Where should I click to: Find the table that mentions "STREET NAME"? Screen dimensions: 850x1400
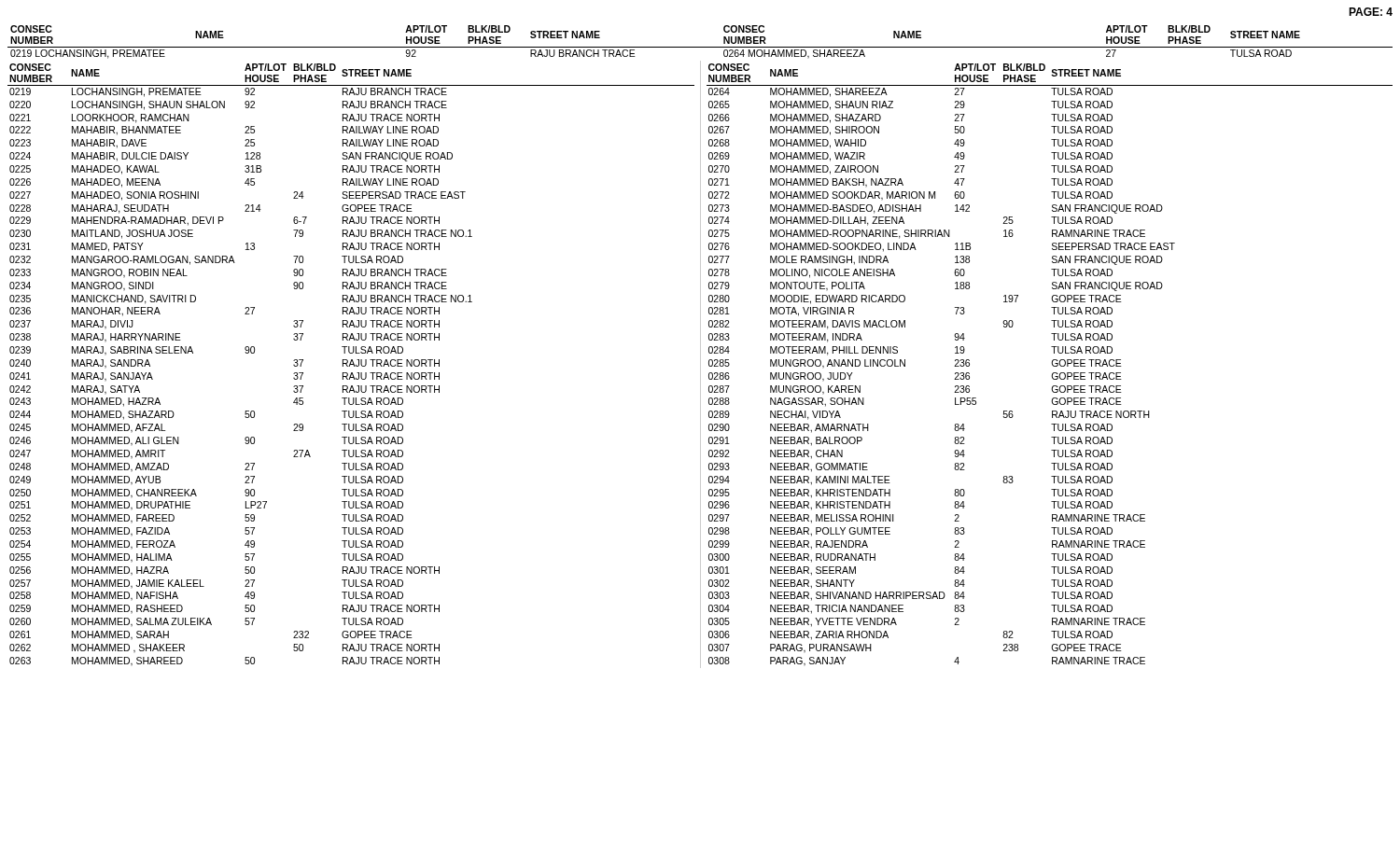click(x=700, y=345)
